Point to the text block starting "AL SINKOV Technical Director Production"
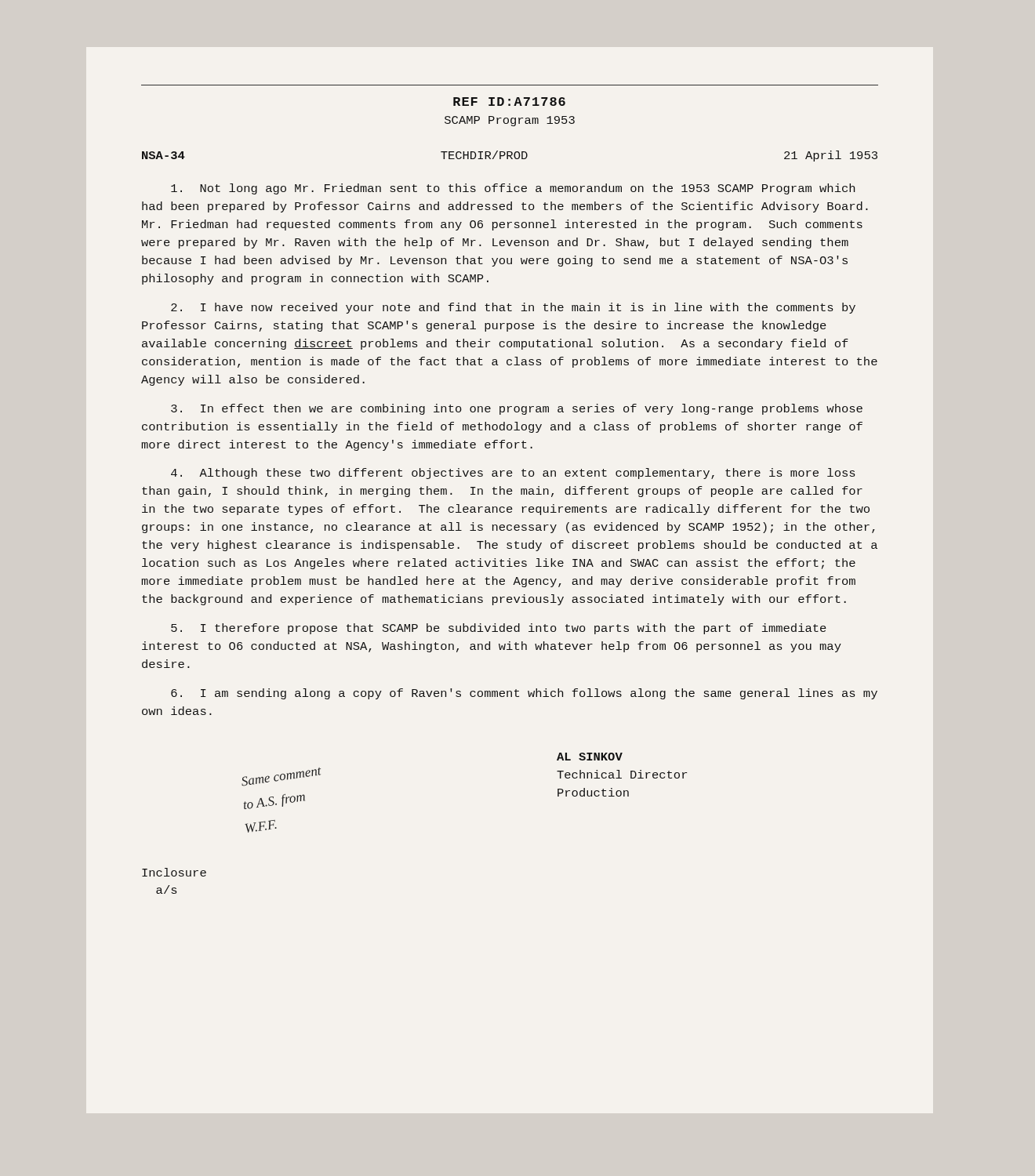The height and width of the screenshot is (1176, 1035). (590, 757)
